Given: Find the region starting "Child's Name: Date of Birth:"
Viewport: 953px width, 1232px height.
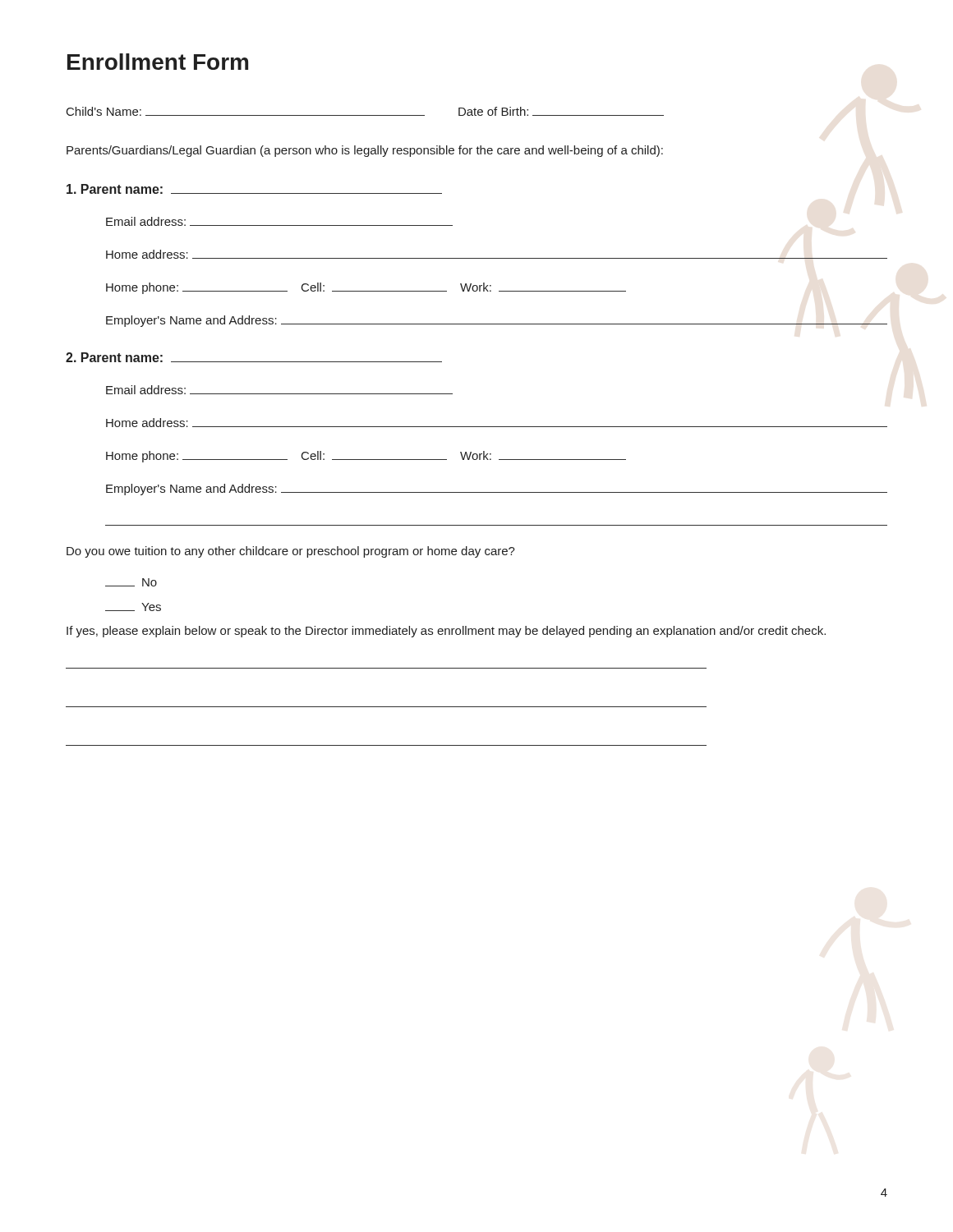Looking at the screenshot, I should pos(365,109).
